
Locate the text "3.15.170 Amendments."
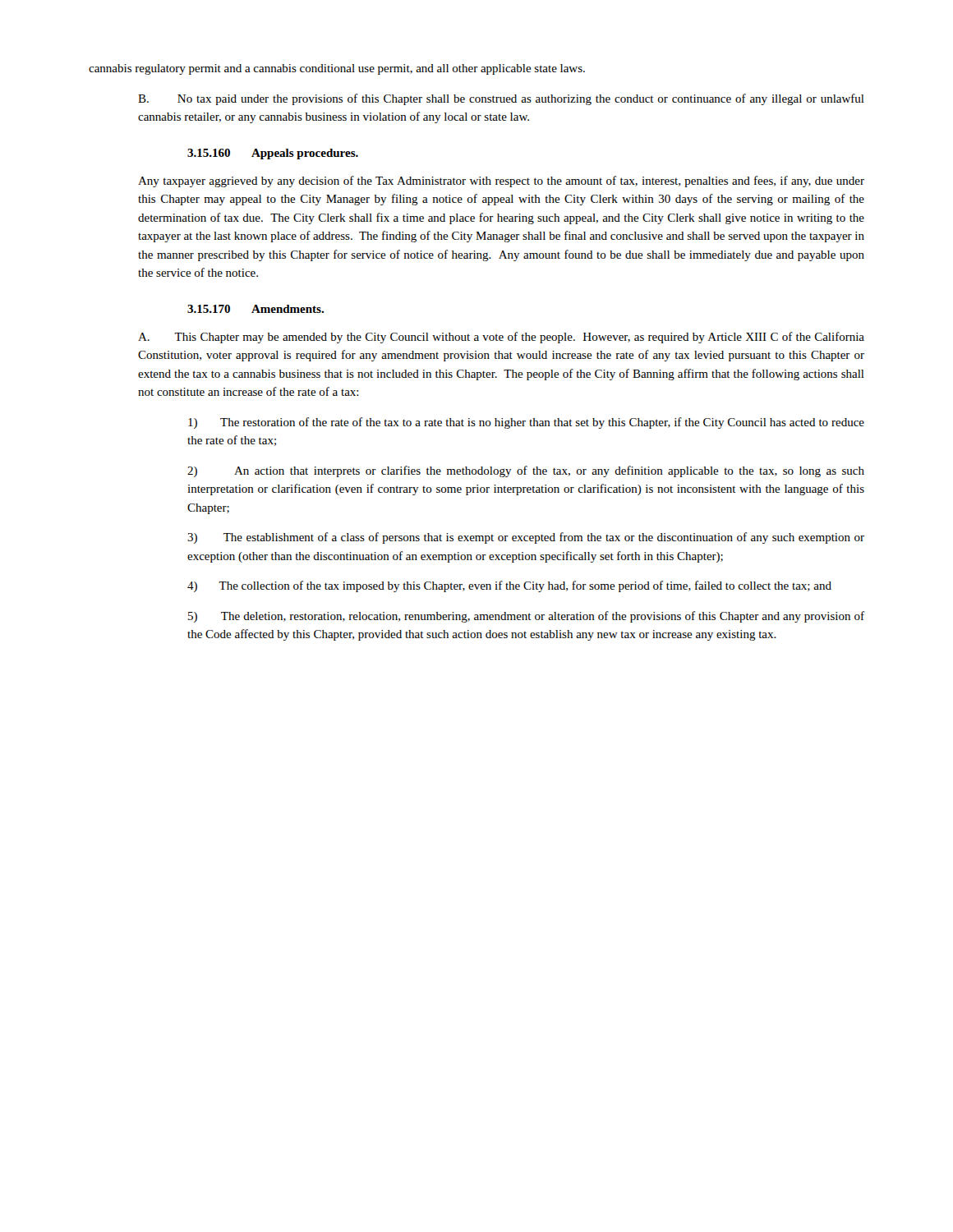pyautogui.click(x=206, y=309)
